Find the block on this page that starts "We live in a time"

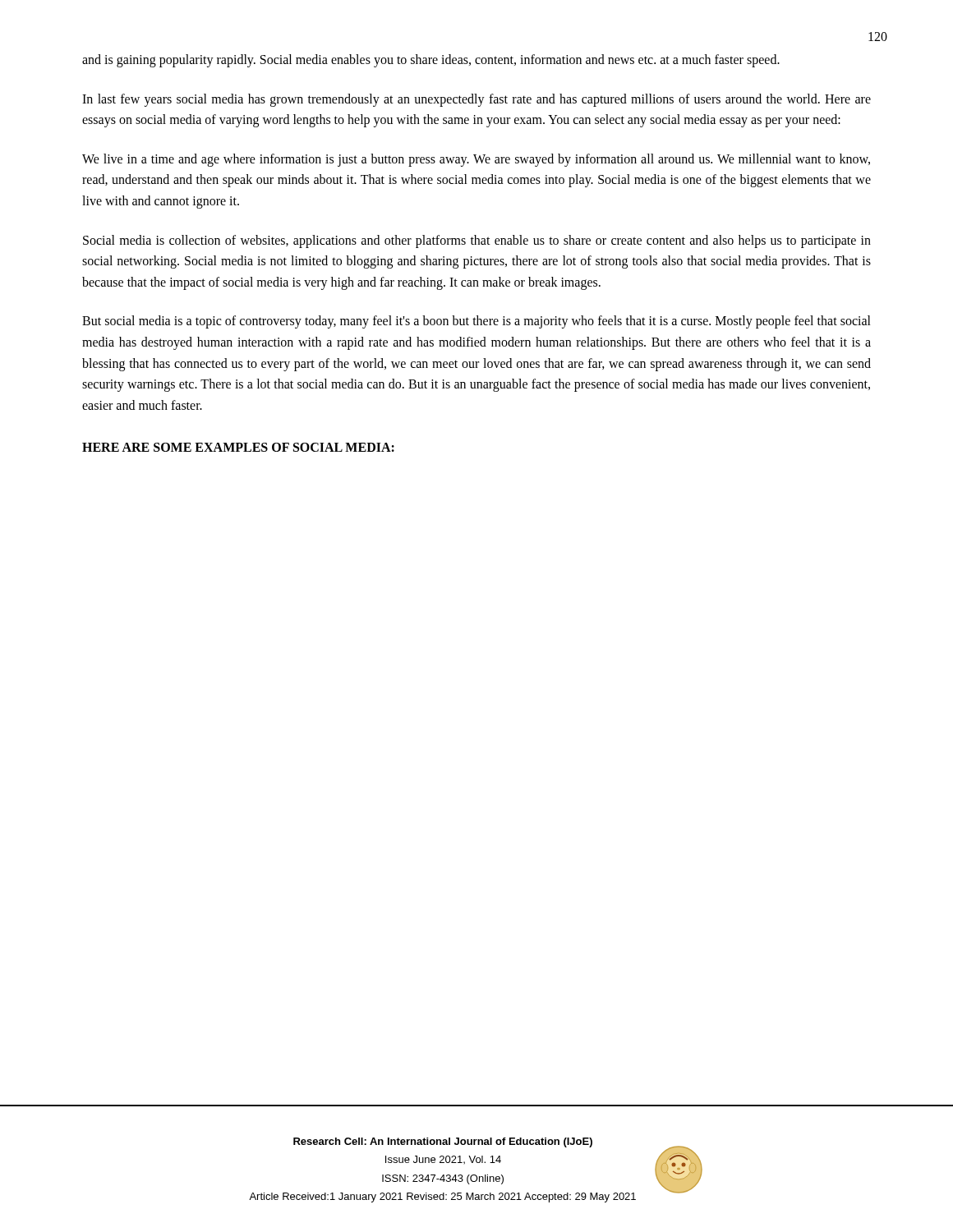coord(476,180)
